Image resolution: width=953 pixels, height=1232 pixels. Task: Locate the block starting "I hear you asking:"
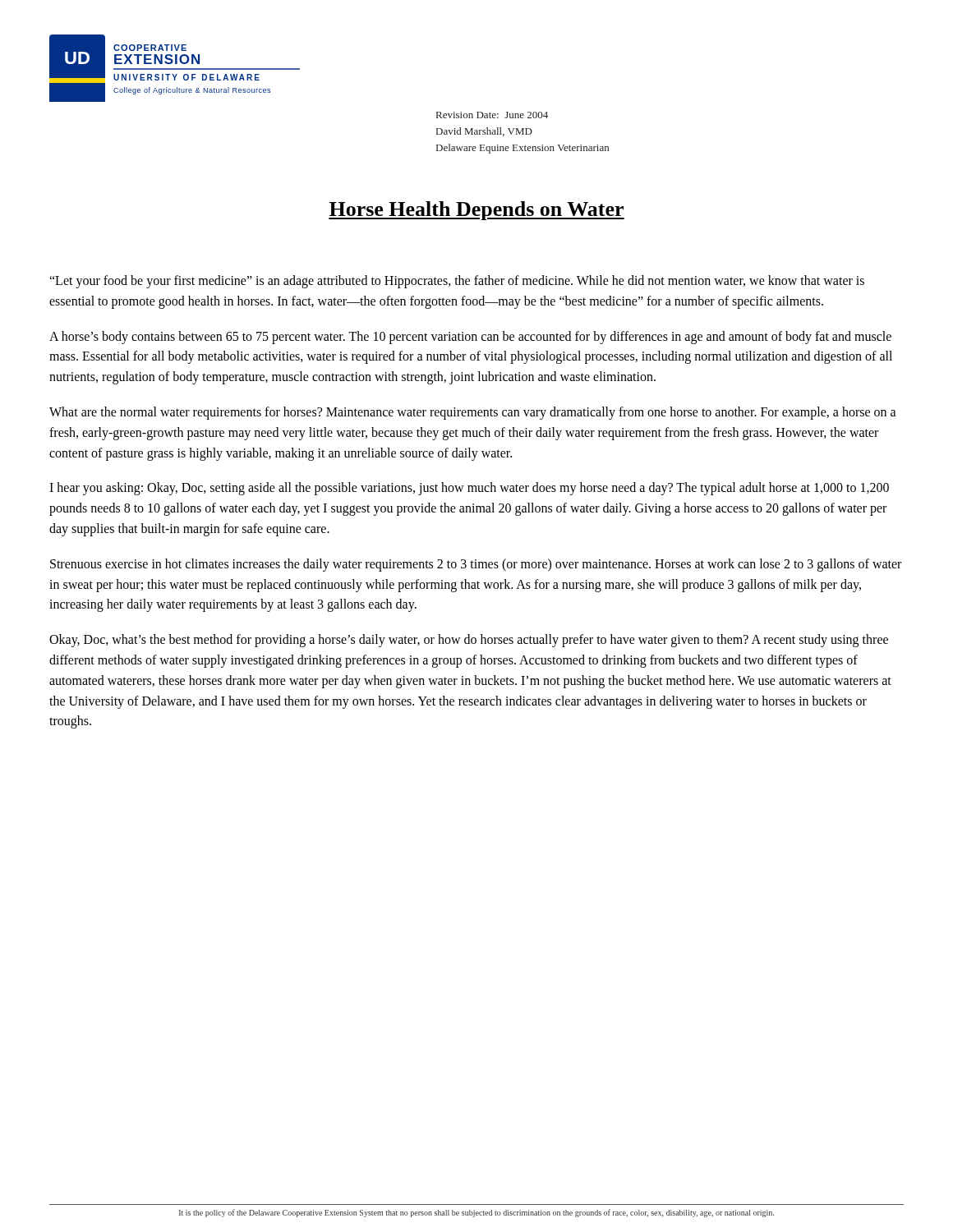pos(469,508)
